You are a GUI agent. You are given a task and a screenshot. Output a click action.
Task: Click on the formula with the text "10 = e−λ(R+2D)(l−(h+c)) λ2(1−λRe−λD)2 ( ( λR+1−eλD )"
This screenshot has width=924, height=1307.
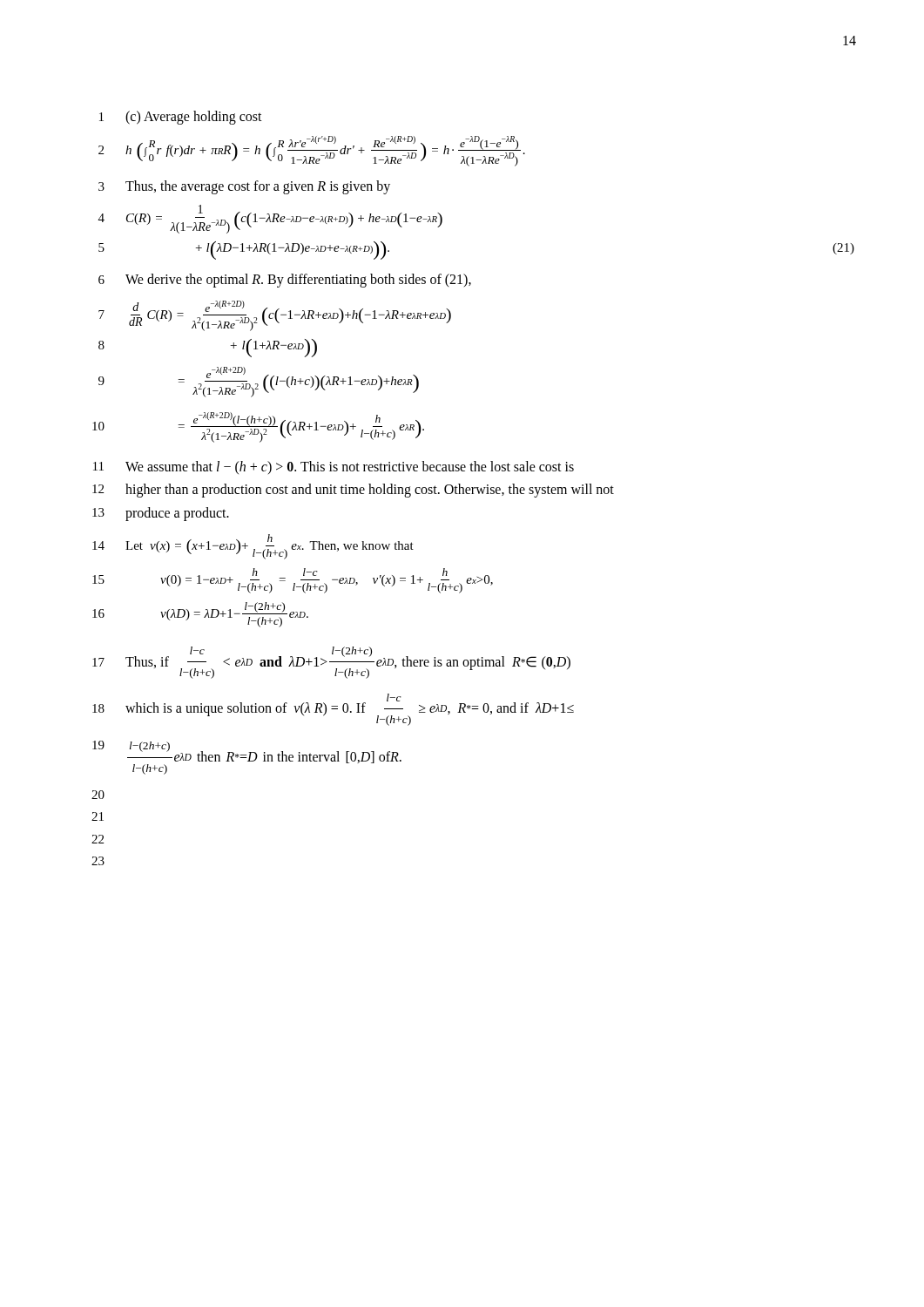(258, 427)
